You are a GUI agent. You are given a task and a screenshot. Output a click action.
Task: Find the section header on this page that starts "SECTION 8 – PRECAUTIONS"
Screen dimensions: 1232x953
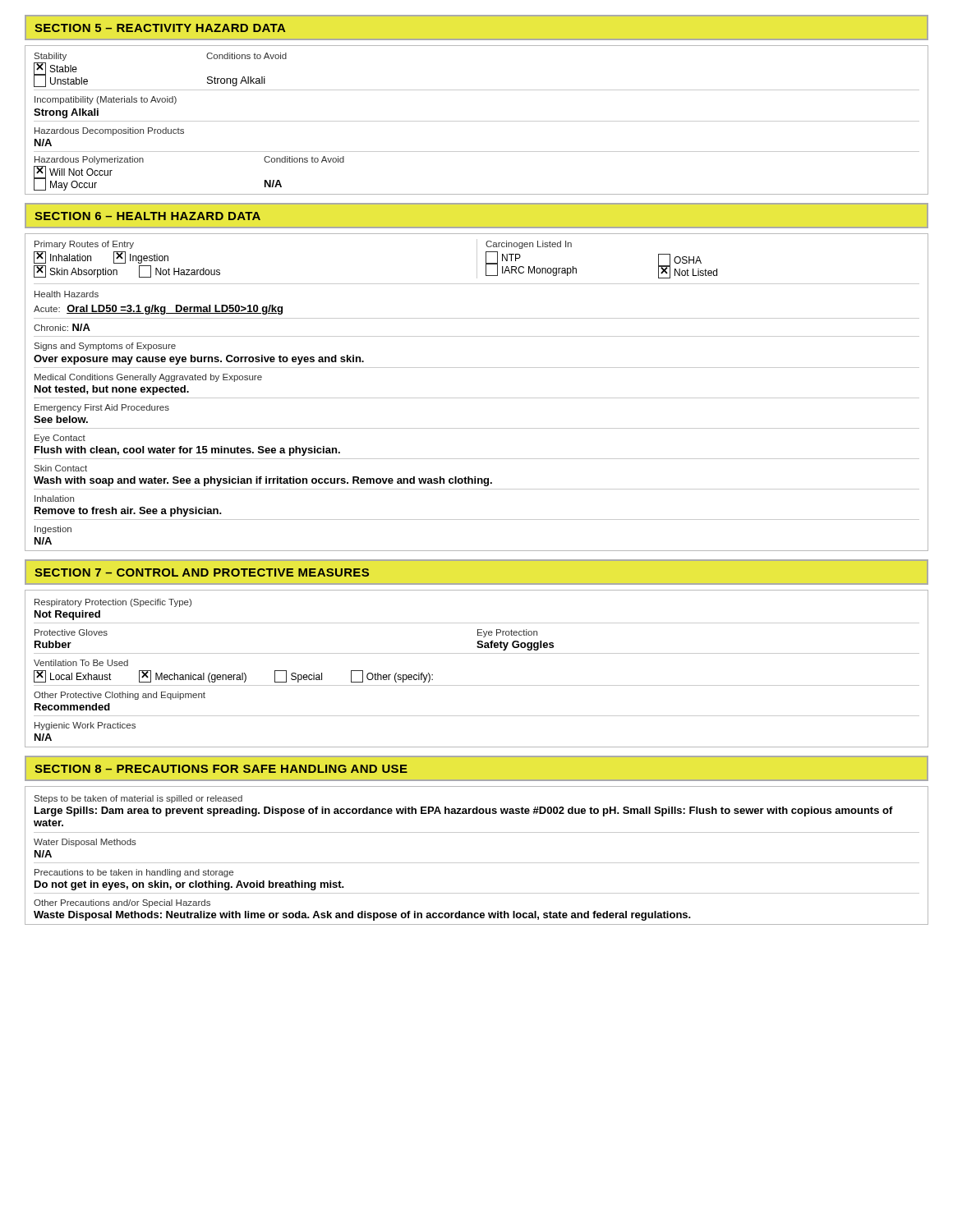point(221,768)
